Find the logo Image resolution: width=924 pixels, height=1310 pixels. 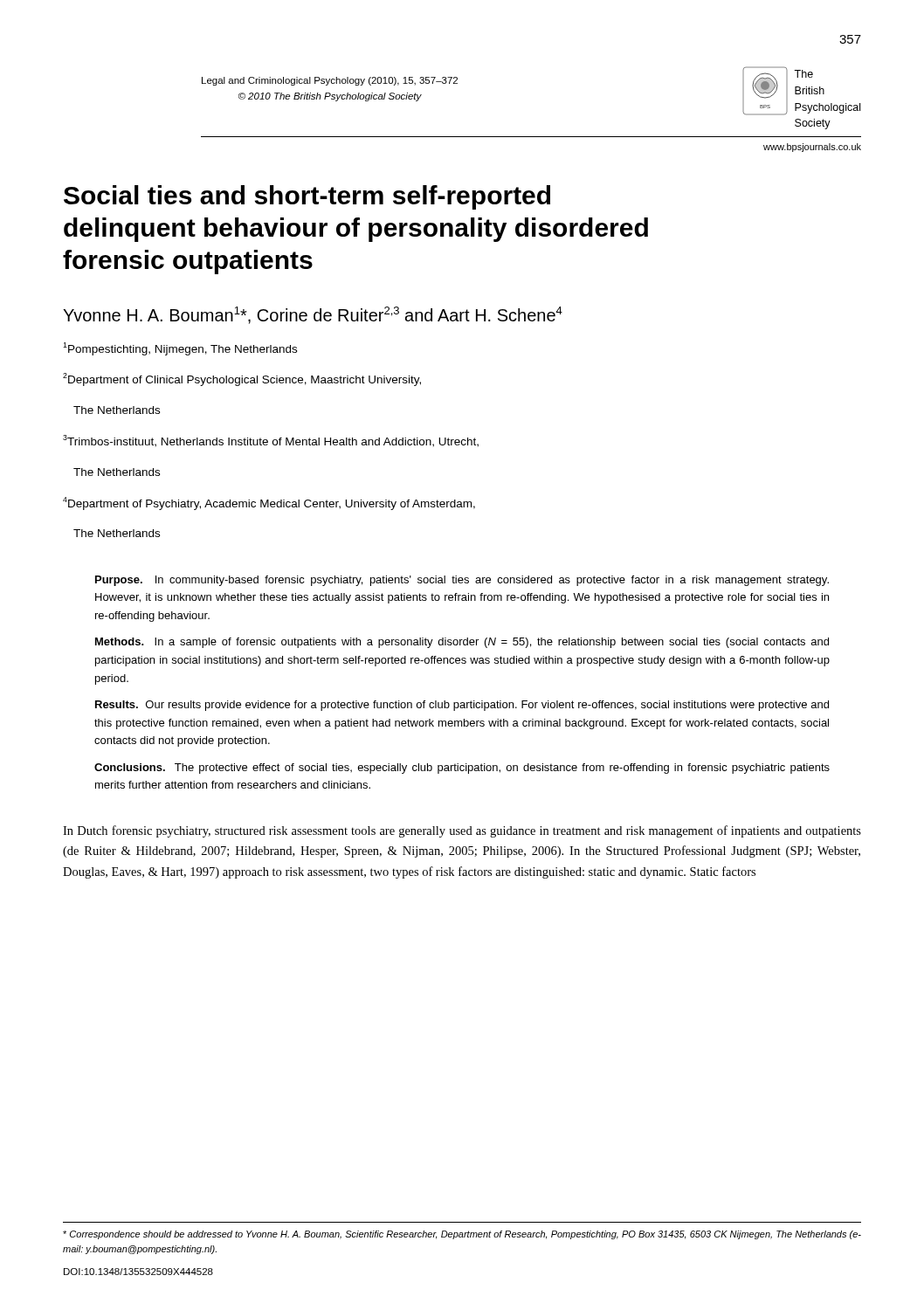tap(765, 93)
